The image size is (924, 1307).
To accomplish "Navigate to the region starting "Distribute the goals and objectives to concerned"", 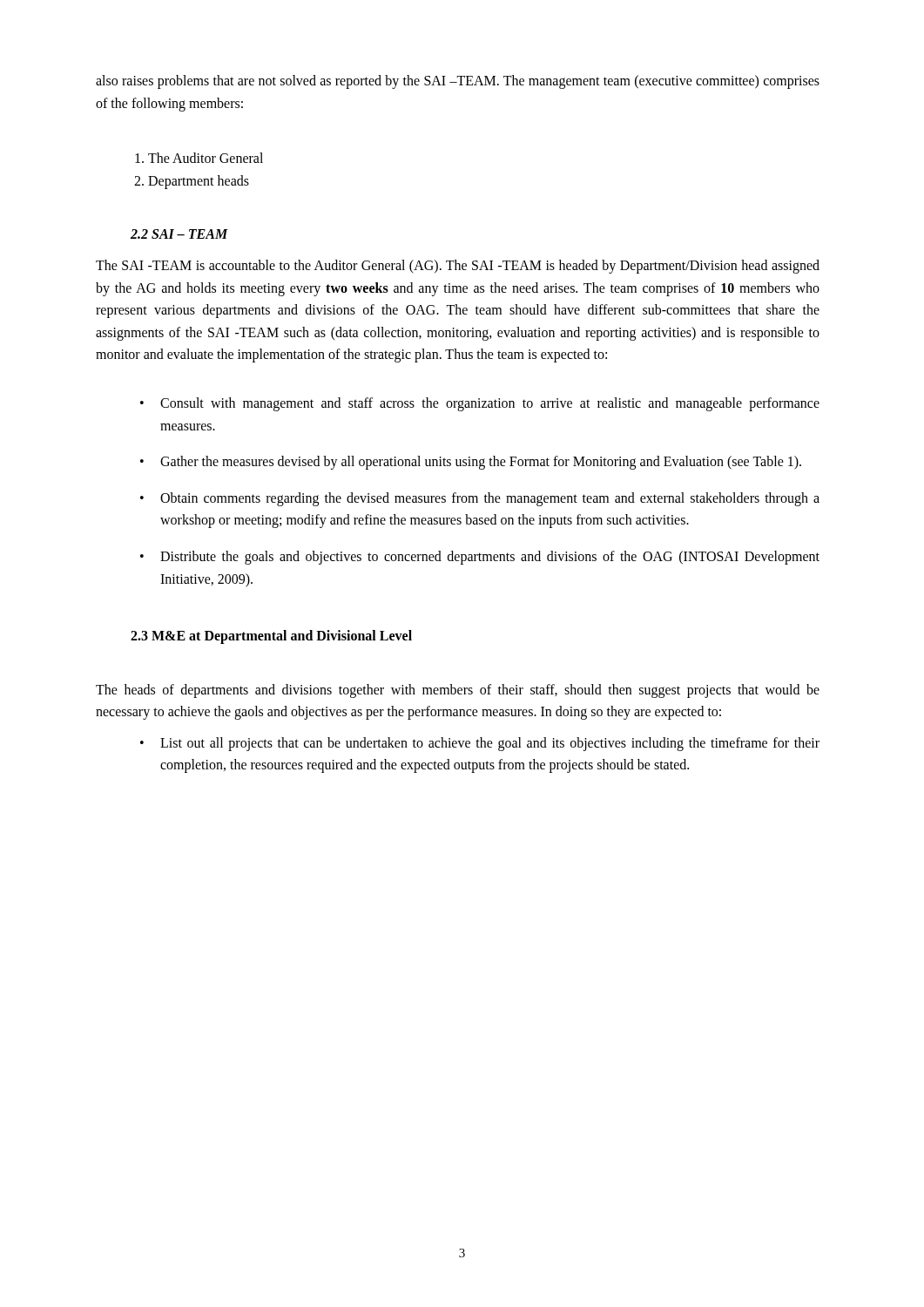I will 490,567.
